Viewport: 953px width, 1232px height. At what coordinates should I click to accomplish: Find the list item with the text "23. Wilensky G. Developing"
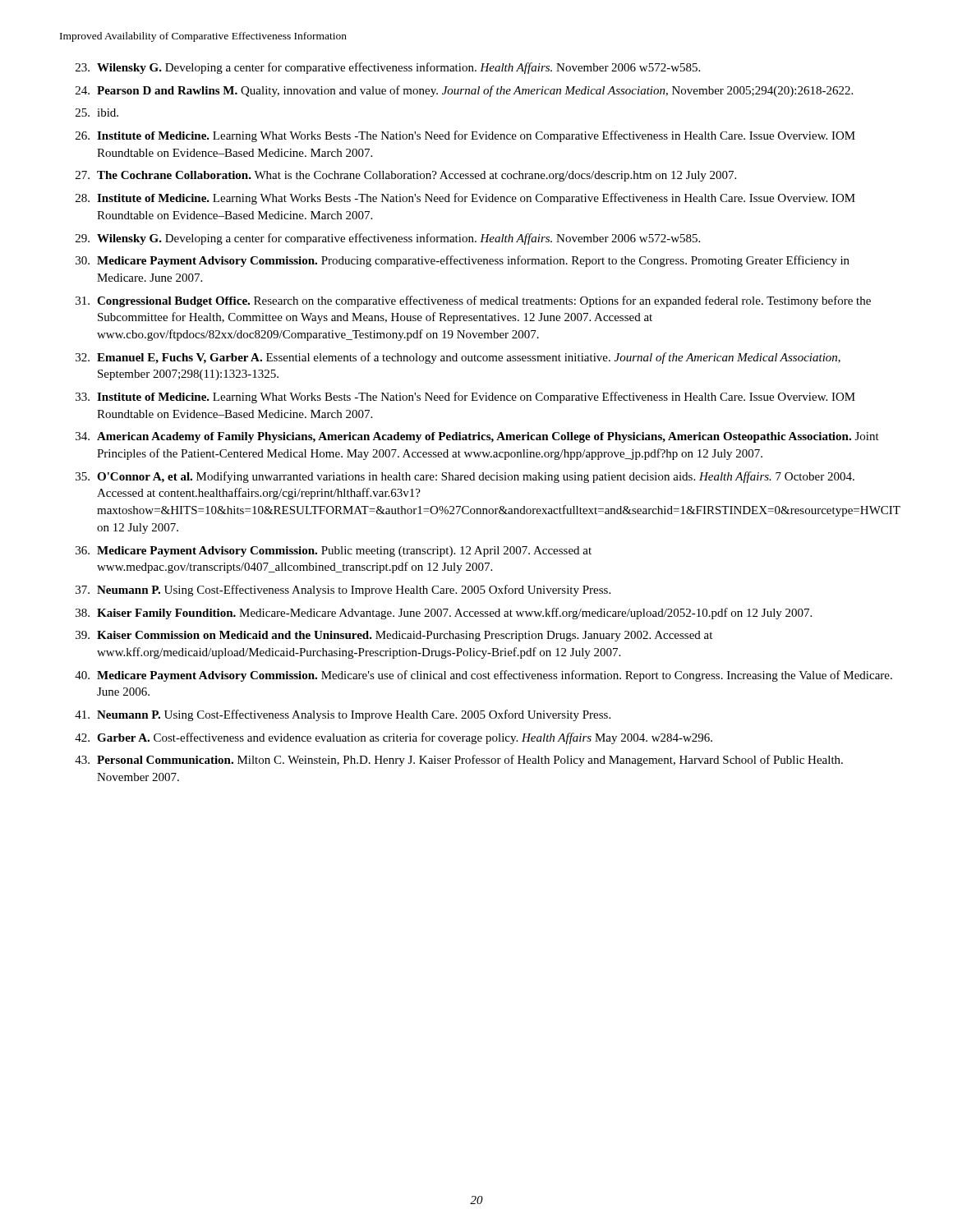[x=476, y=68]
